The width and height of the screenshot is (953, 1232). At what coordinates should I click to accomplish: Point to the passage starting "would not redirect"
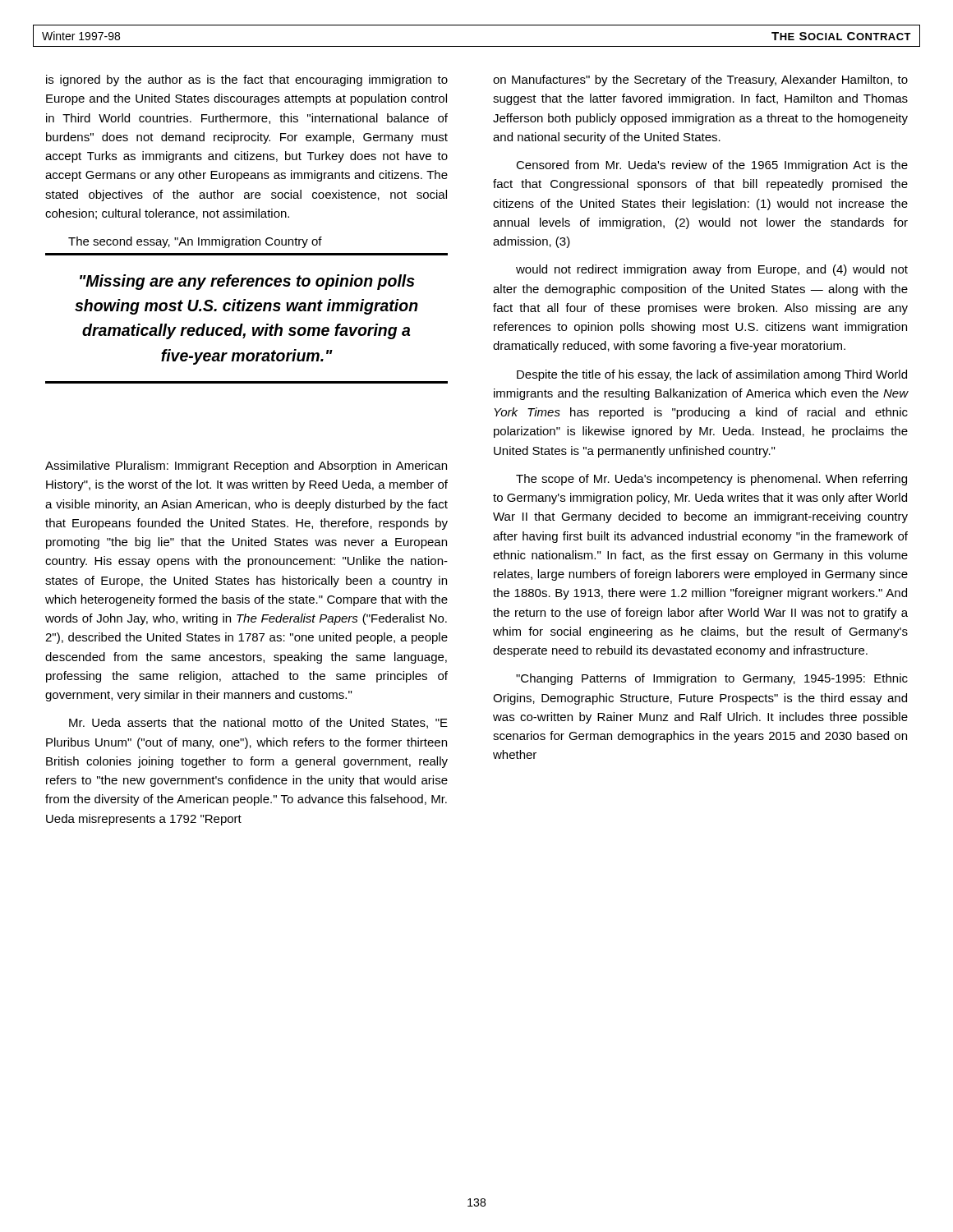tap(700, 512)
